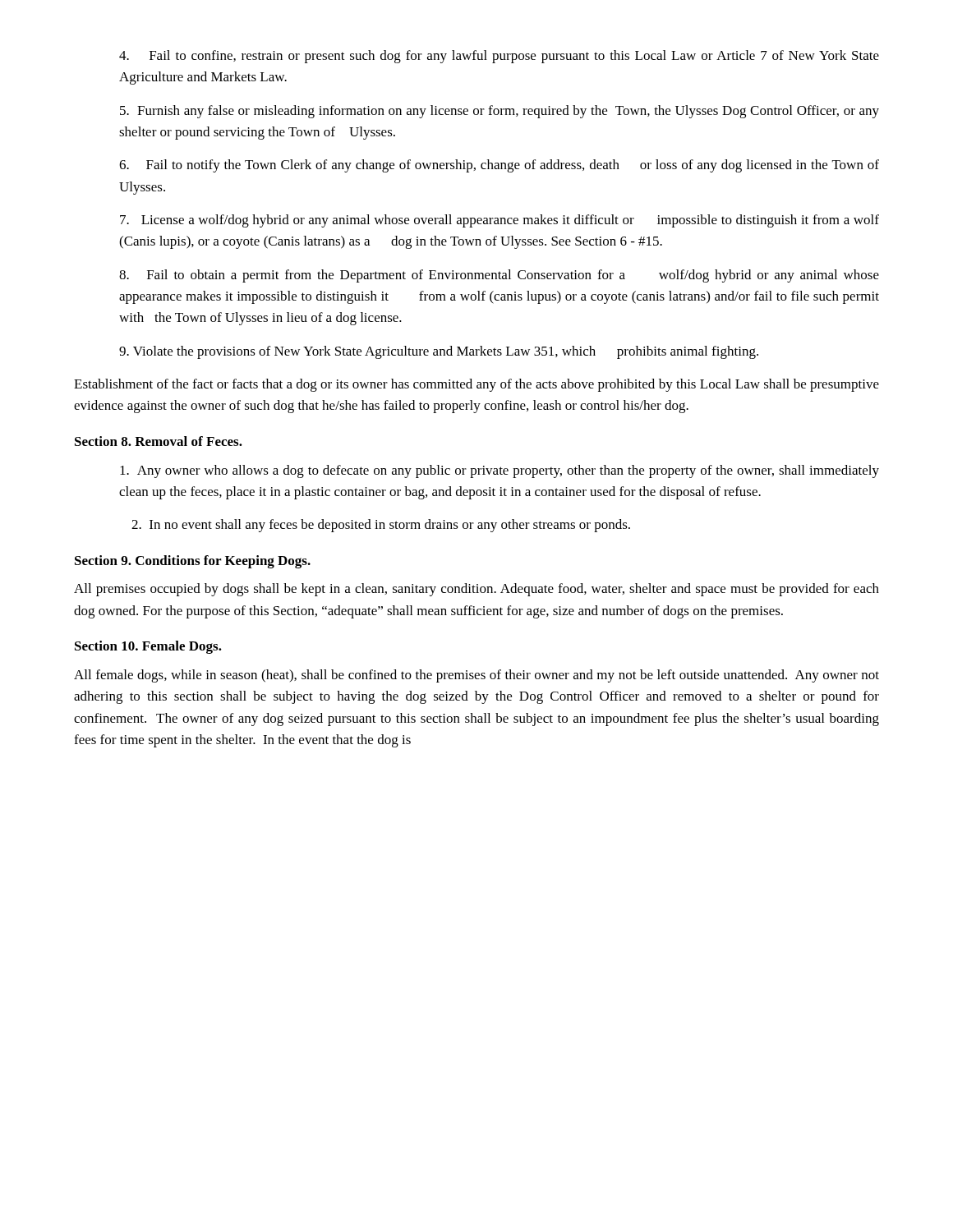953x1232 pixels.
Task: Find the block on this page that starts "9. Violate the provisions of New"
Action: coord(439,351)
